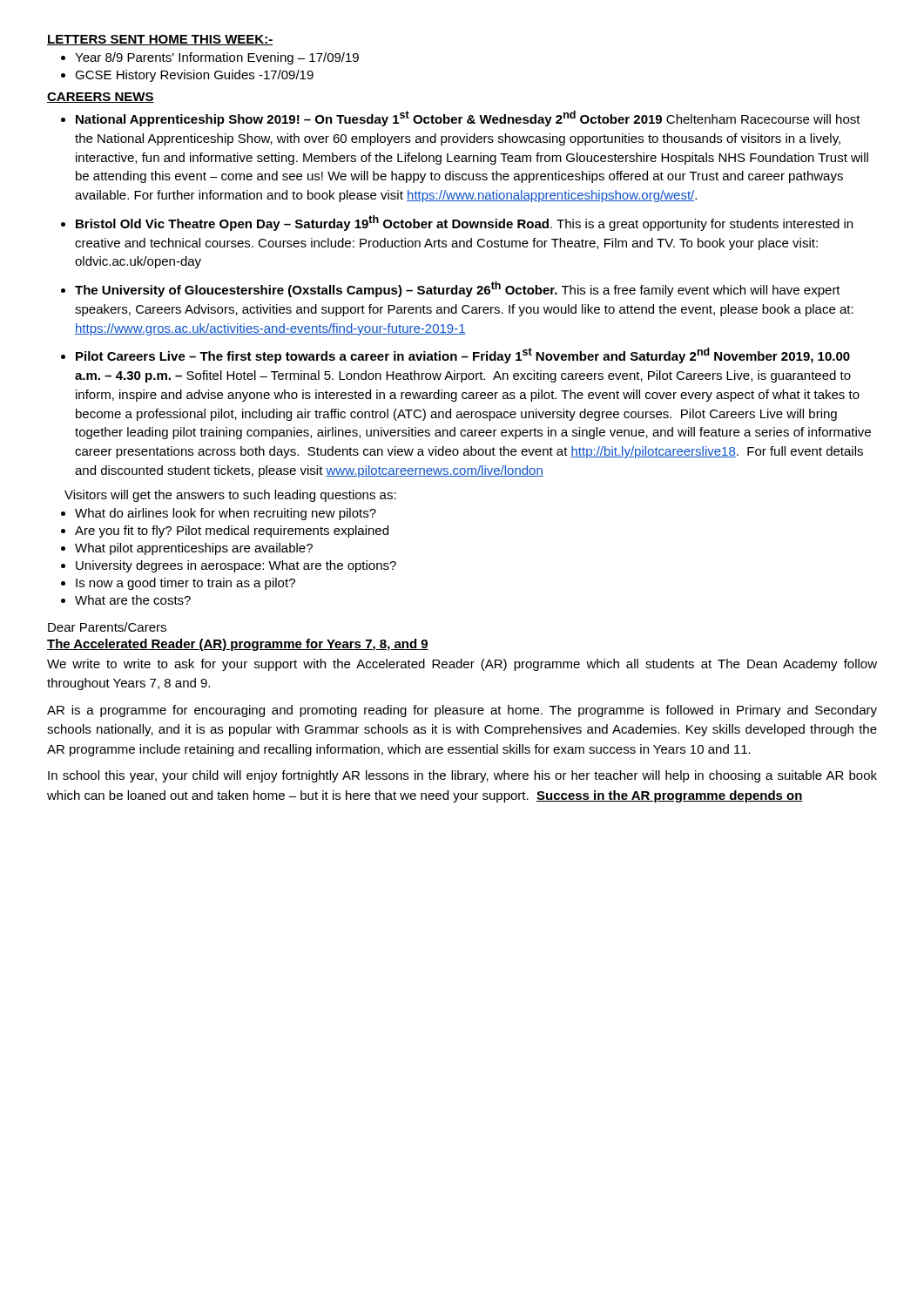Image resolution: width=924 pixels, height=1307 pixels.
Task: Click on the list item that reads "Pilot Careers Live – The first"
Action: coord(473,412)
